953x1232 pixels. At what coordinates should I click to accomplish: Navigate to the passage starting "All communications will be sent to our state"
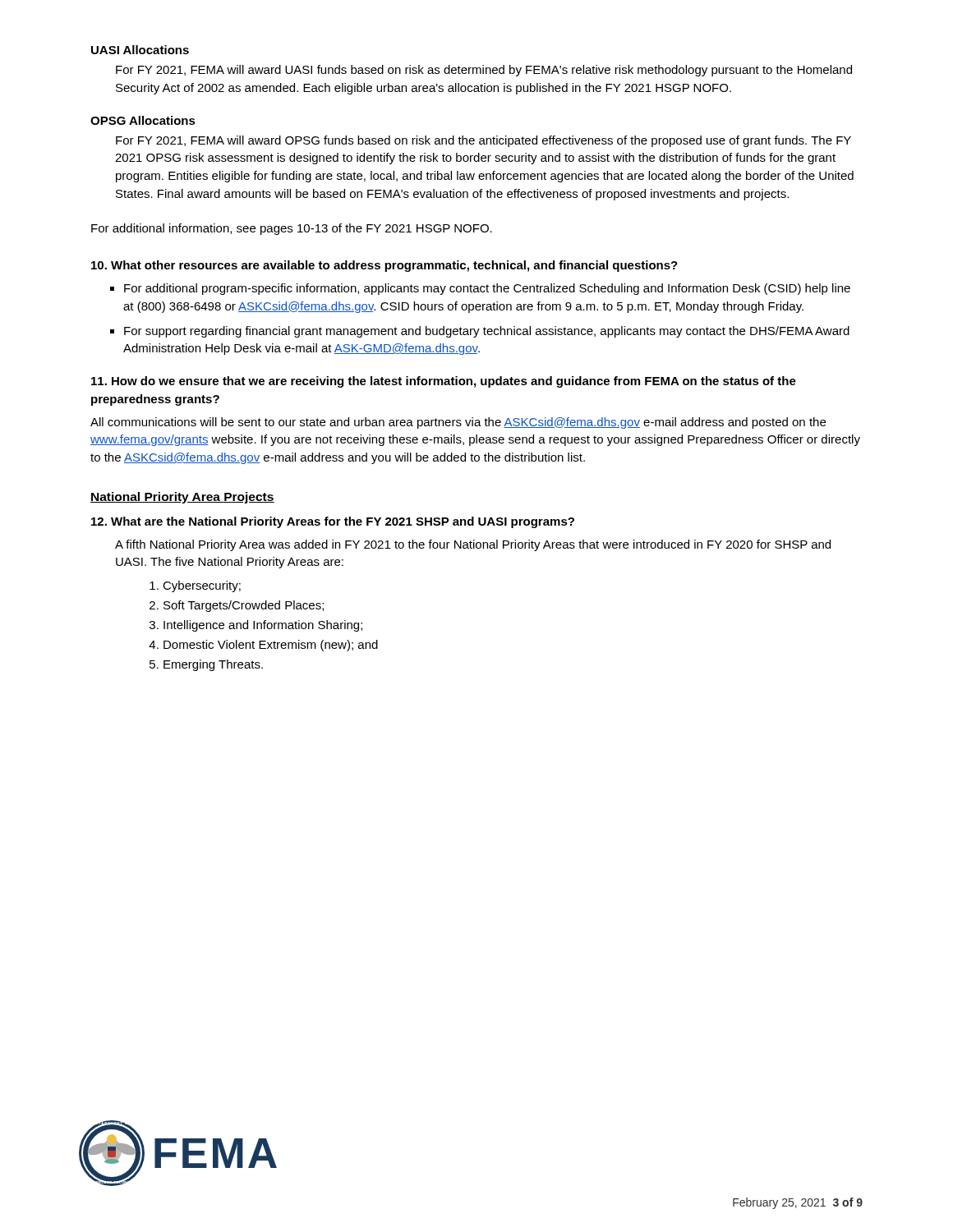click(x=475, y=439)
